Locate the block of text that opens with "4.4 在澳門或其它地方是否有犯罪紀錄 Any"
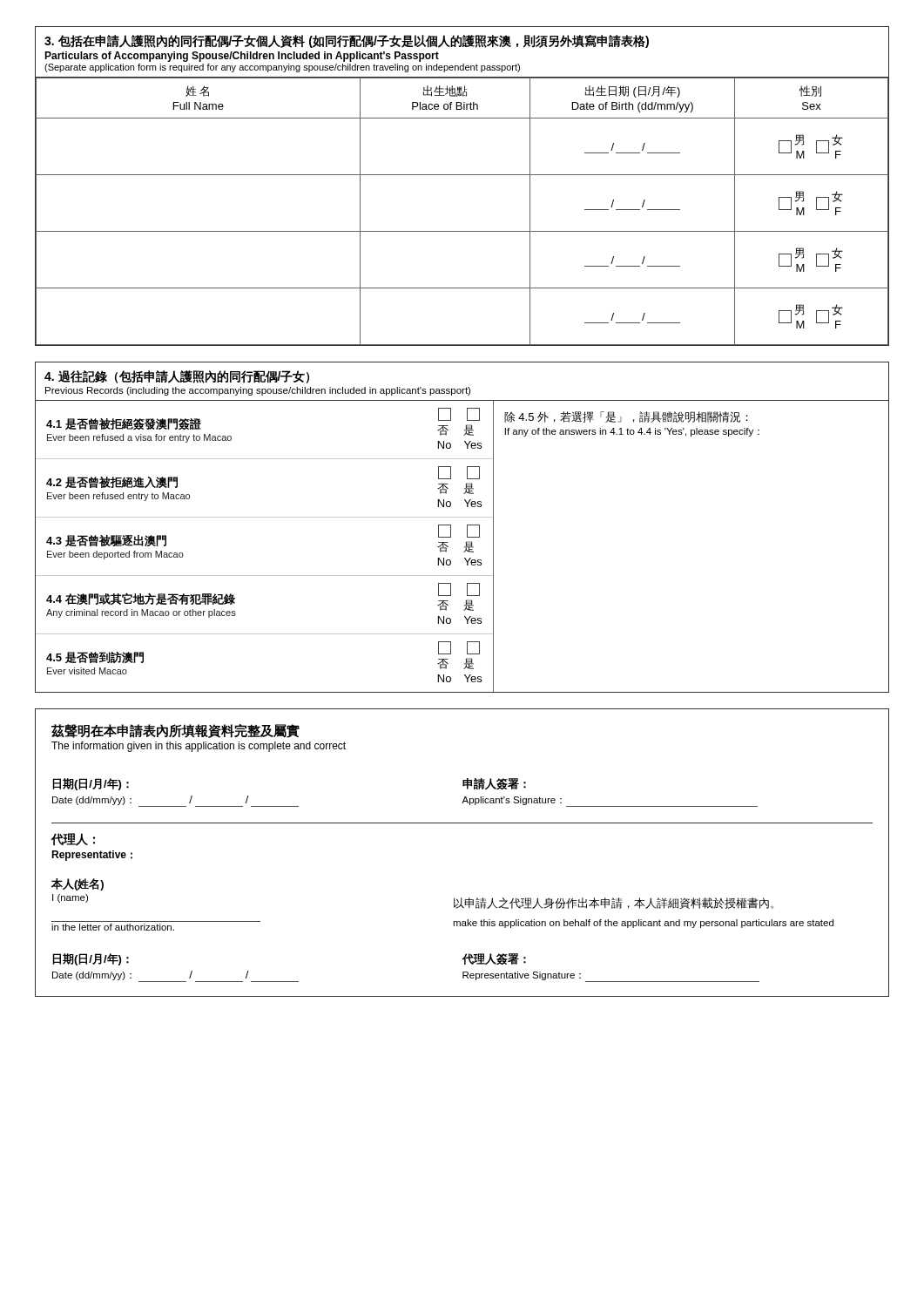Image resolution: width=924 pixels, height=1307 pixels. (167, 603)
